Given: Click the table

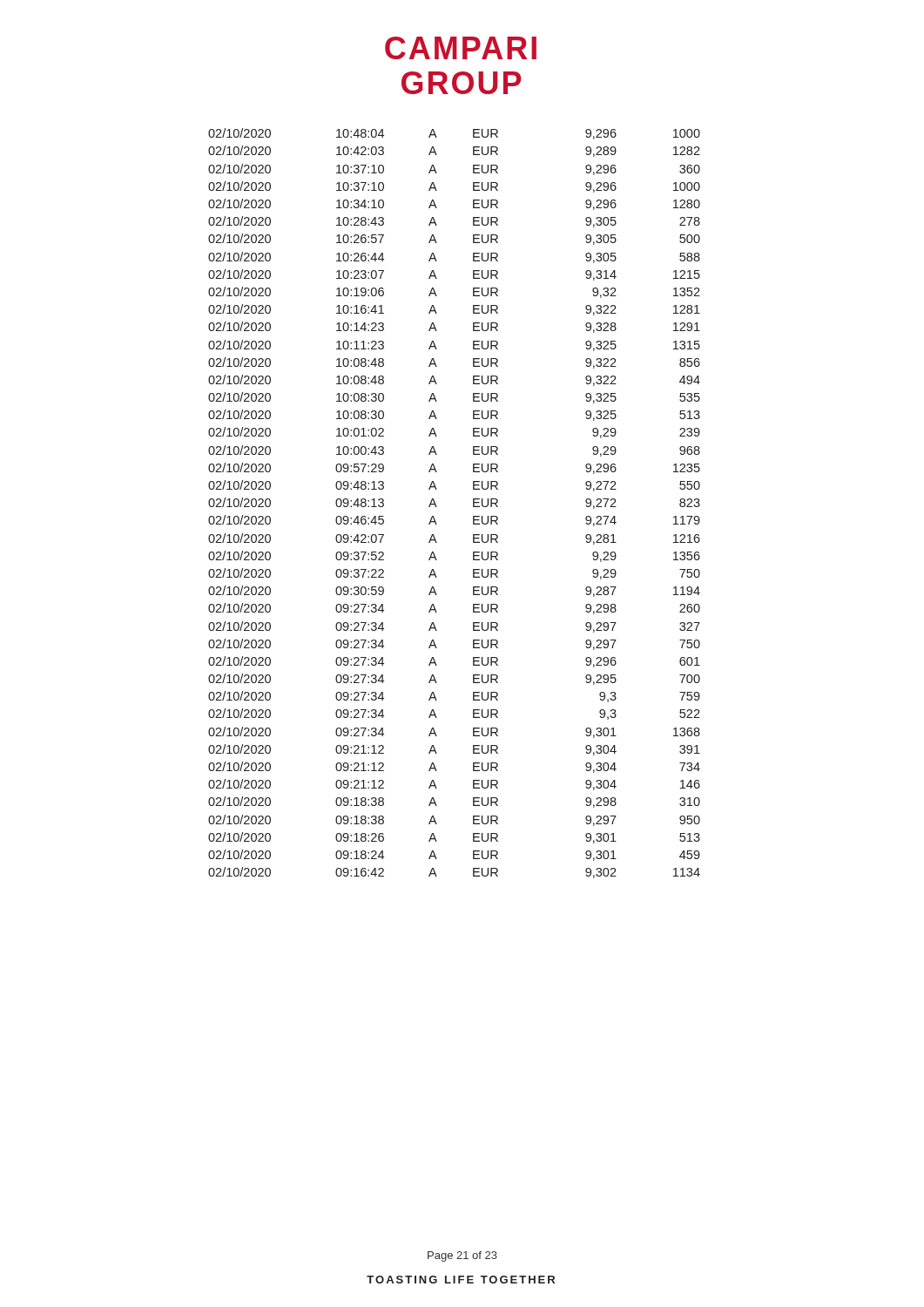Looking at the screenshot, I should click(x=462, y=503).
